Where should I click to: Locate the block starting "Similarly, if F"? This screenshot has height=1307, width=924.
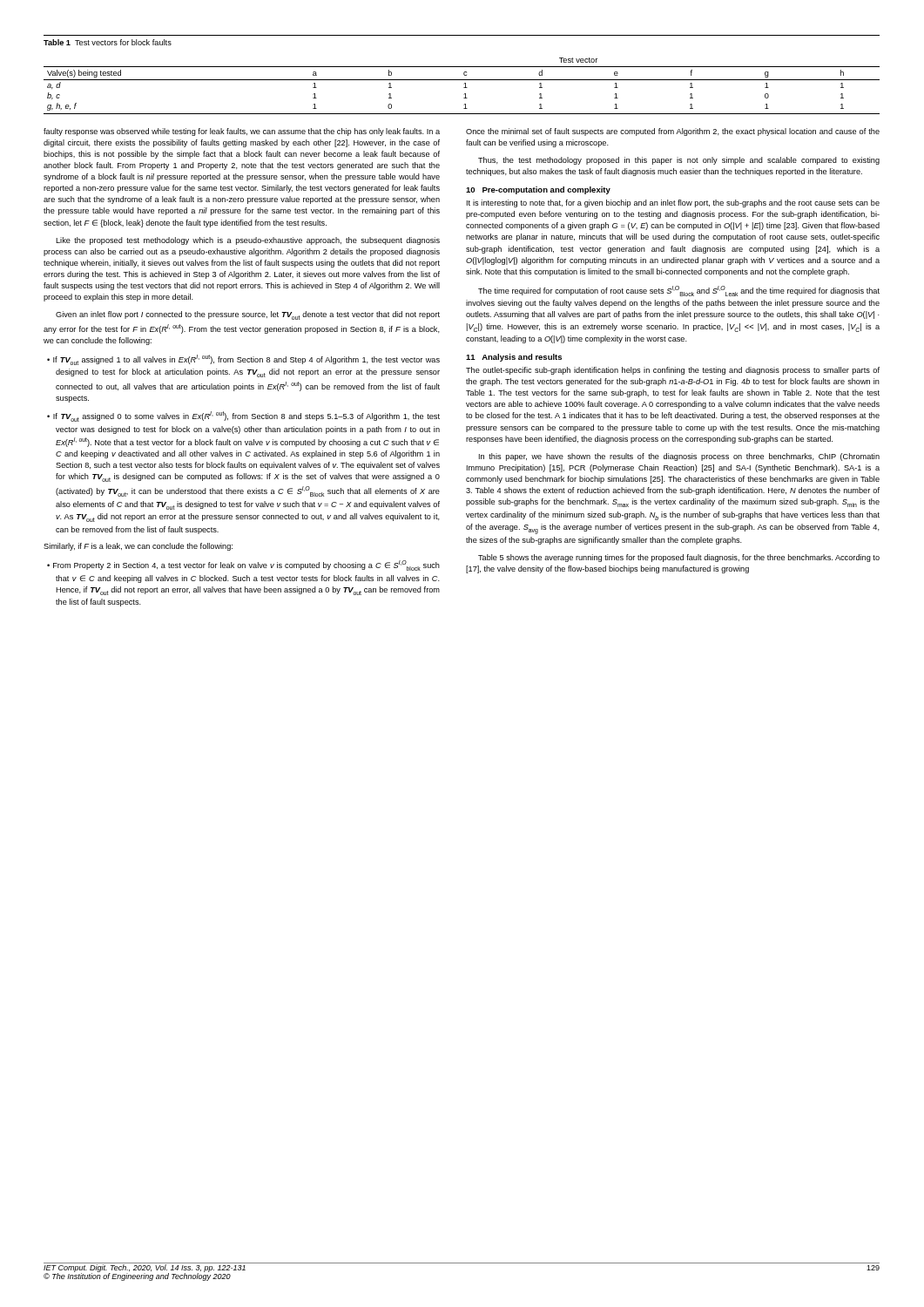click(242, 547)
